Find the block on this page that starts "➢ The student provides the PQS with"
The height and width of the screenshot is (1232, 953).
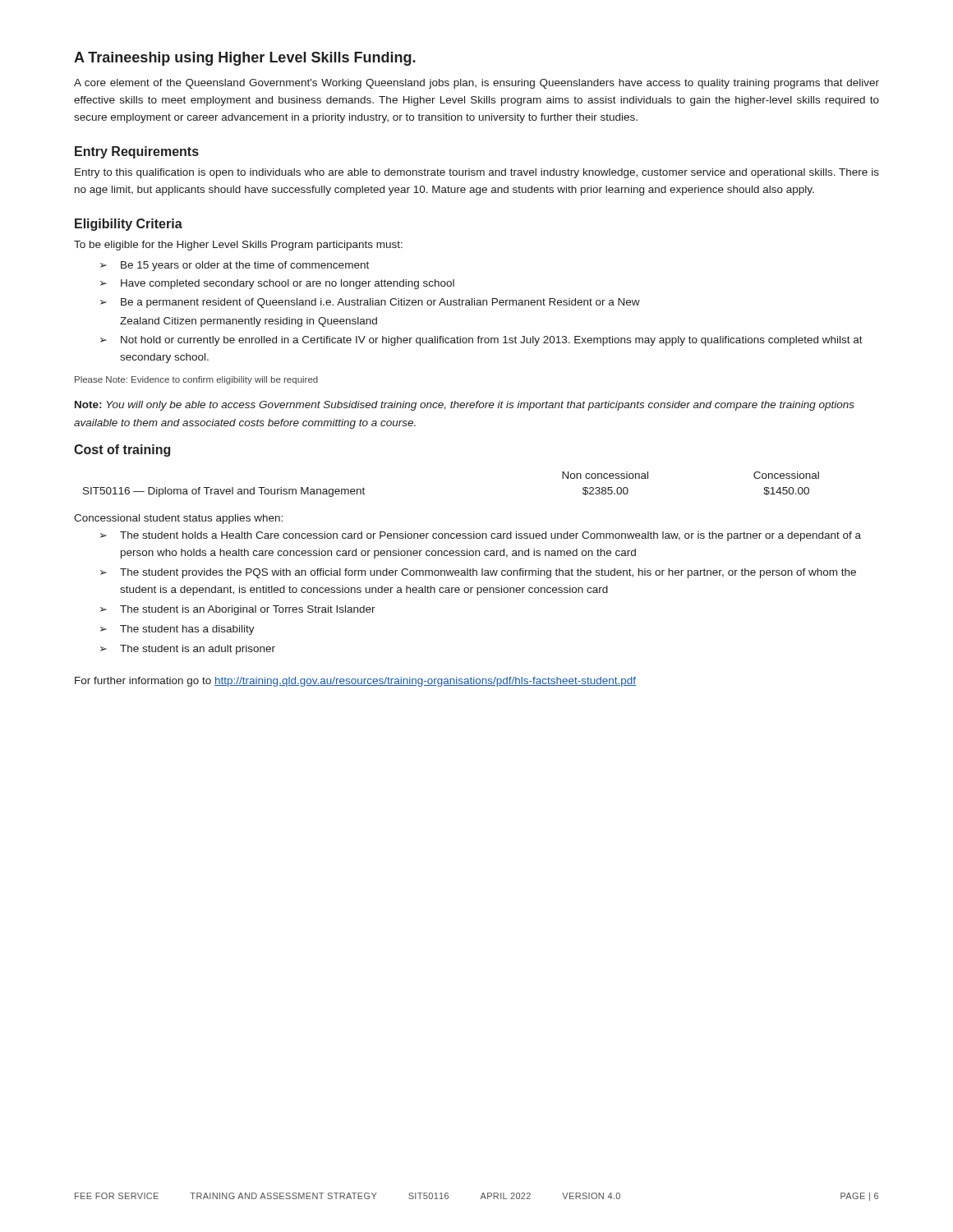489,582
